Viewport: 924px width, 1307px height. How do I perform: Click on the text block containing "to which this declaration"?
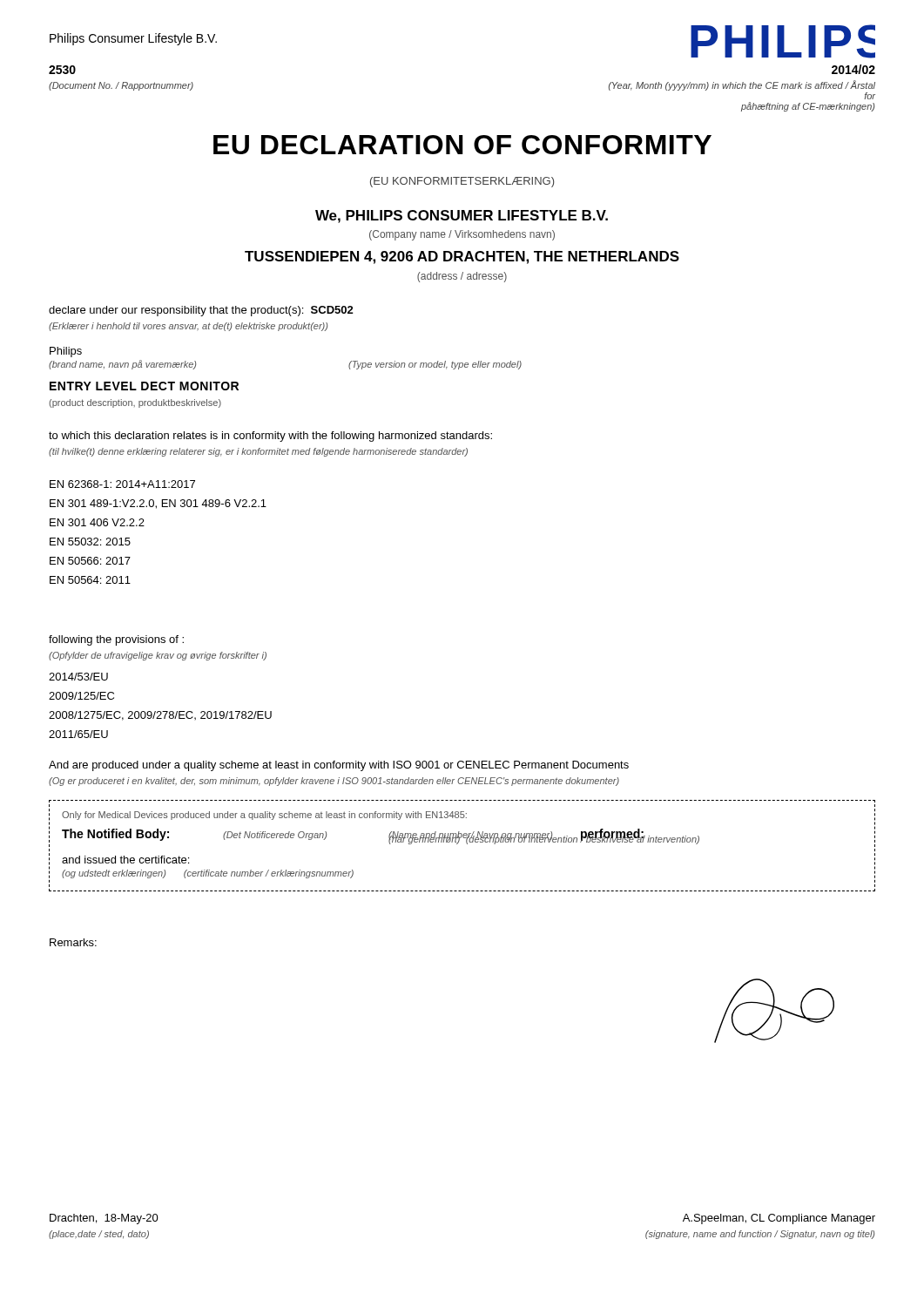(x=271, y=435)
